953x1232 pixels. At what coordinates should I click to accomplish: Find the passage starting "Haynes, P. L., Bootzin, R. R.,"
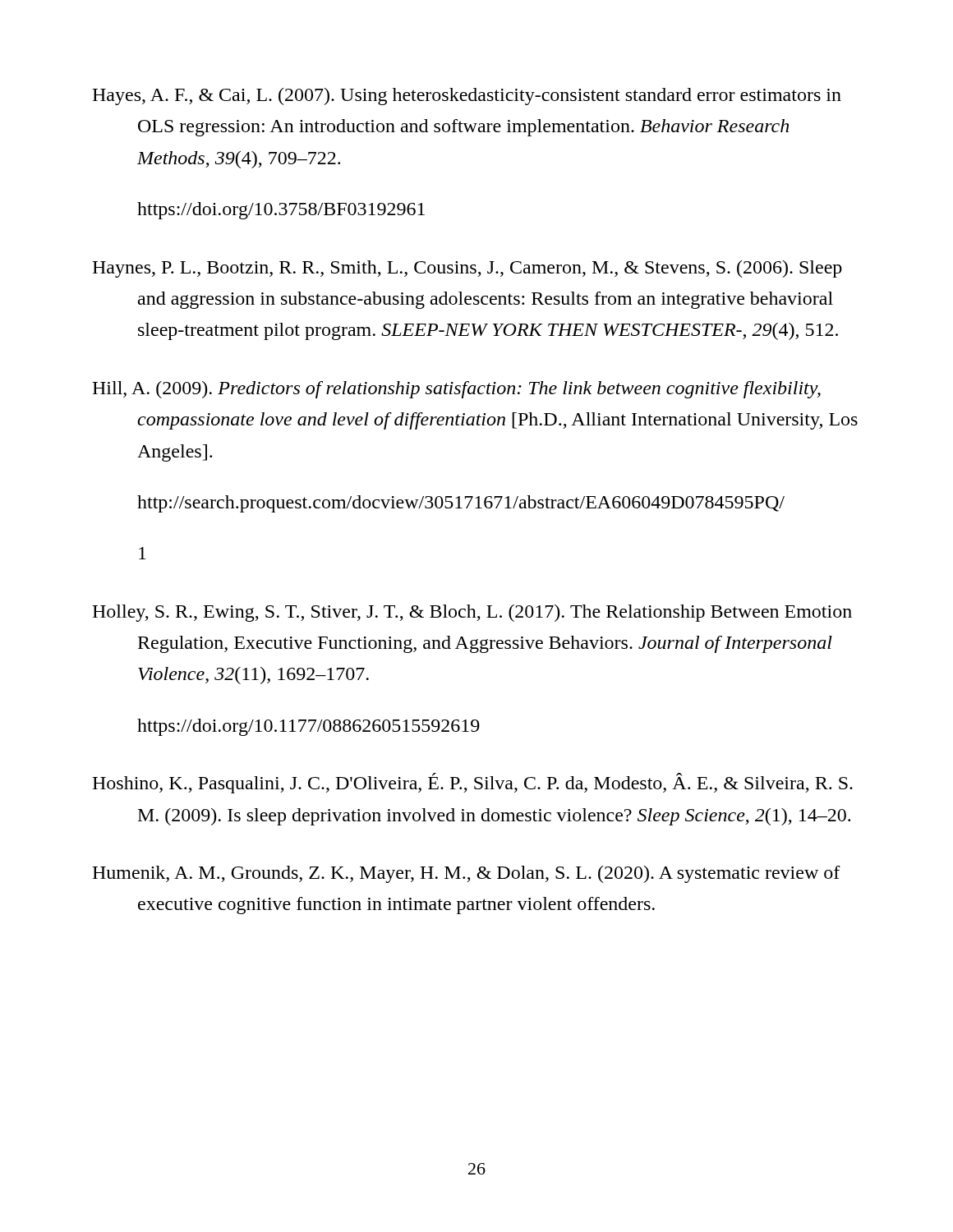[476, 298]
